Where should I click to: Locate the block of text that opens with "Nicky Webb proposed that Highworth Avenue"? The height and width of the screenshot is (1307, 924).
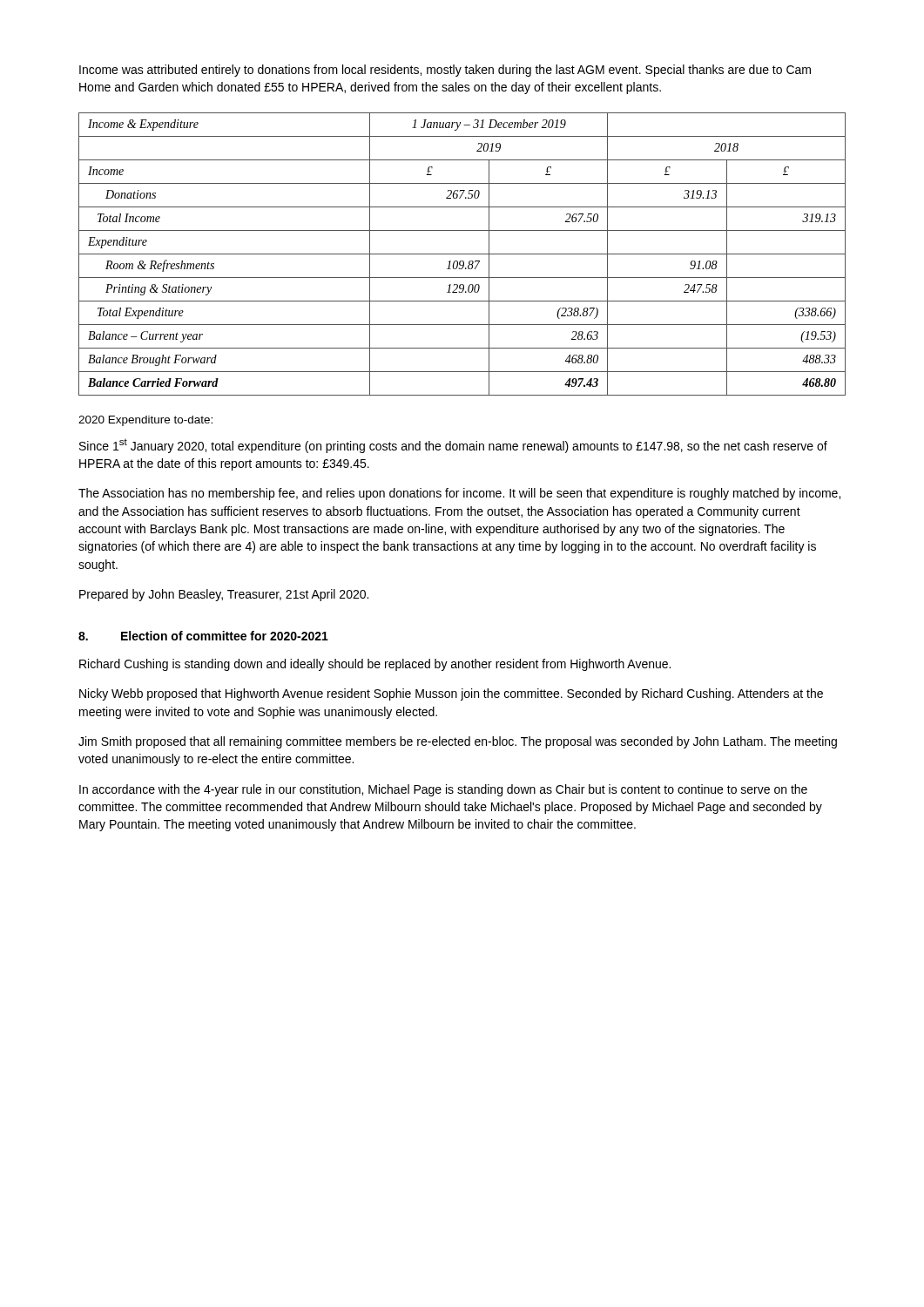[451, 703]
